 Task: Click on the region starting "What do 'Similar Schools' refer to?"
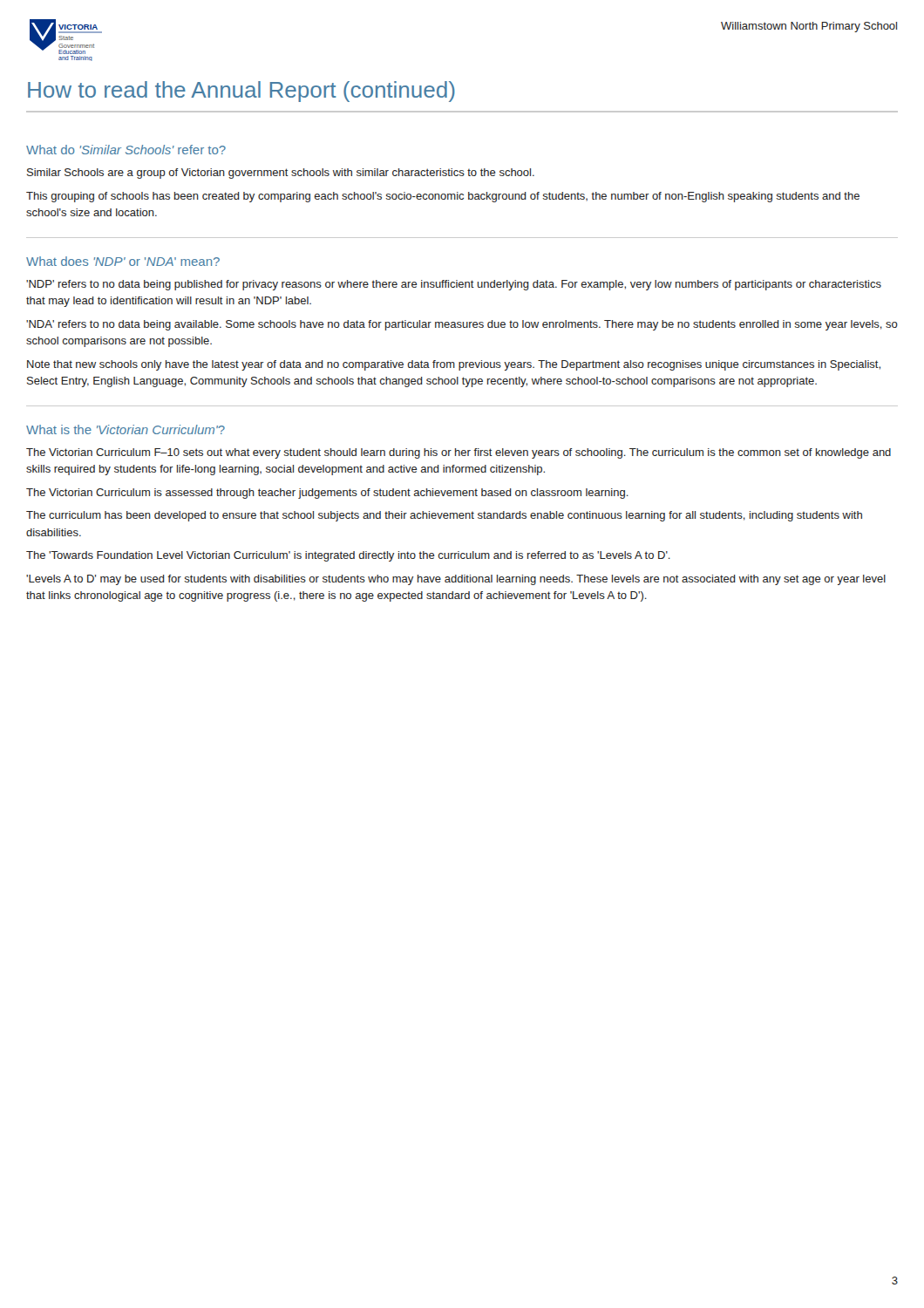126,150
